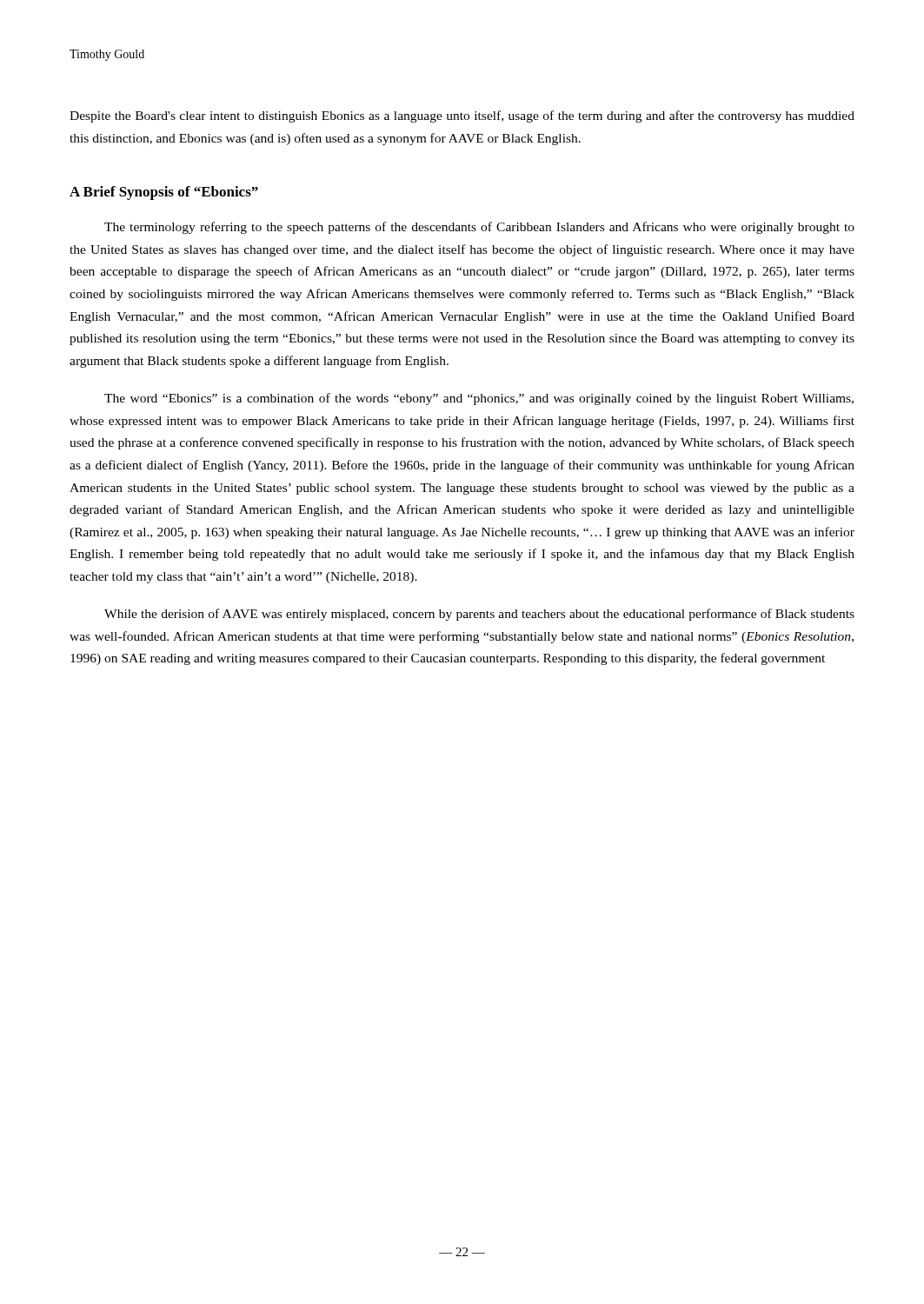Select the section header with the text "A Brief Synopsis"
Viewport: 924px width, 1304px height.
tap(164, 192)
